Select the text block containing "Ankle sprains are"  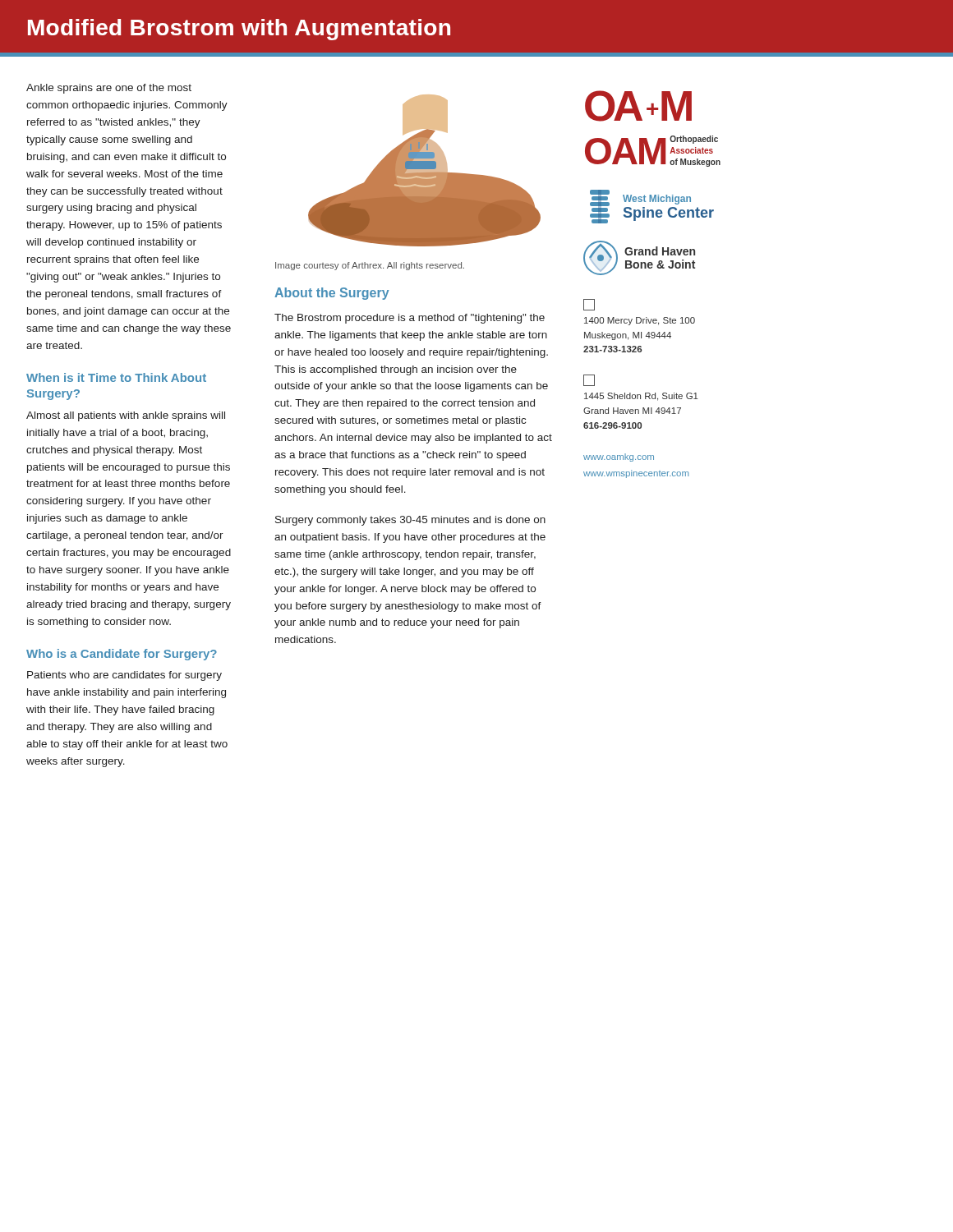tap(129, 216)
